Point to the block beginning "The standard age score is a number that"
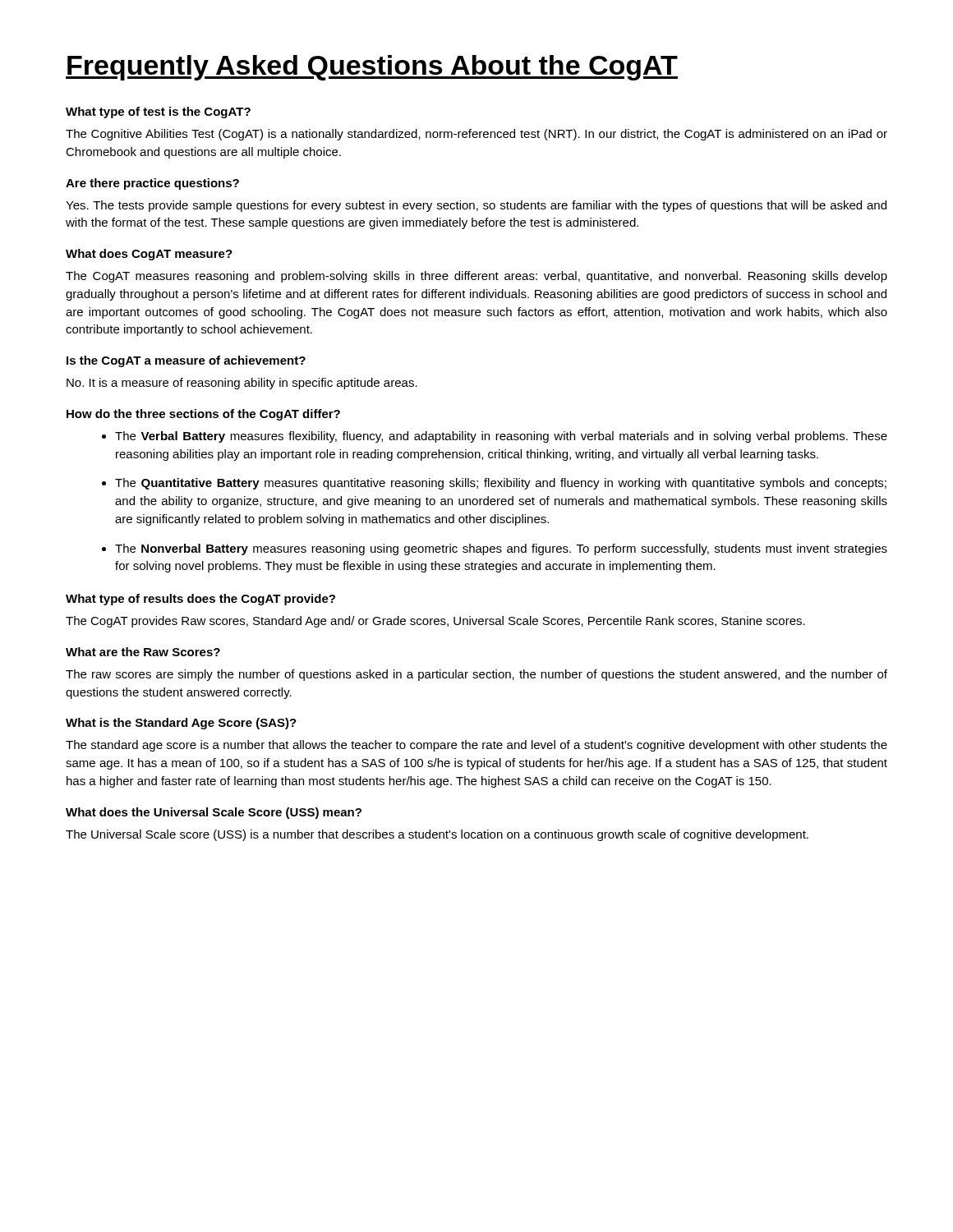This screenshot has height=1232, width=953. (476, 763)
